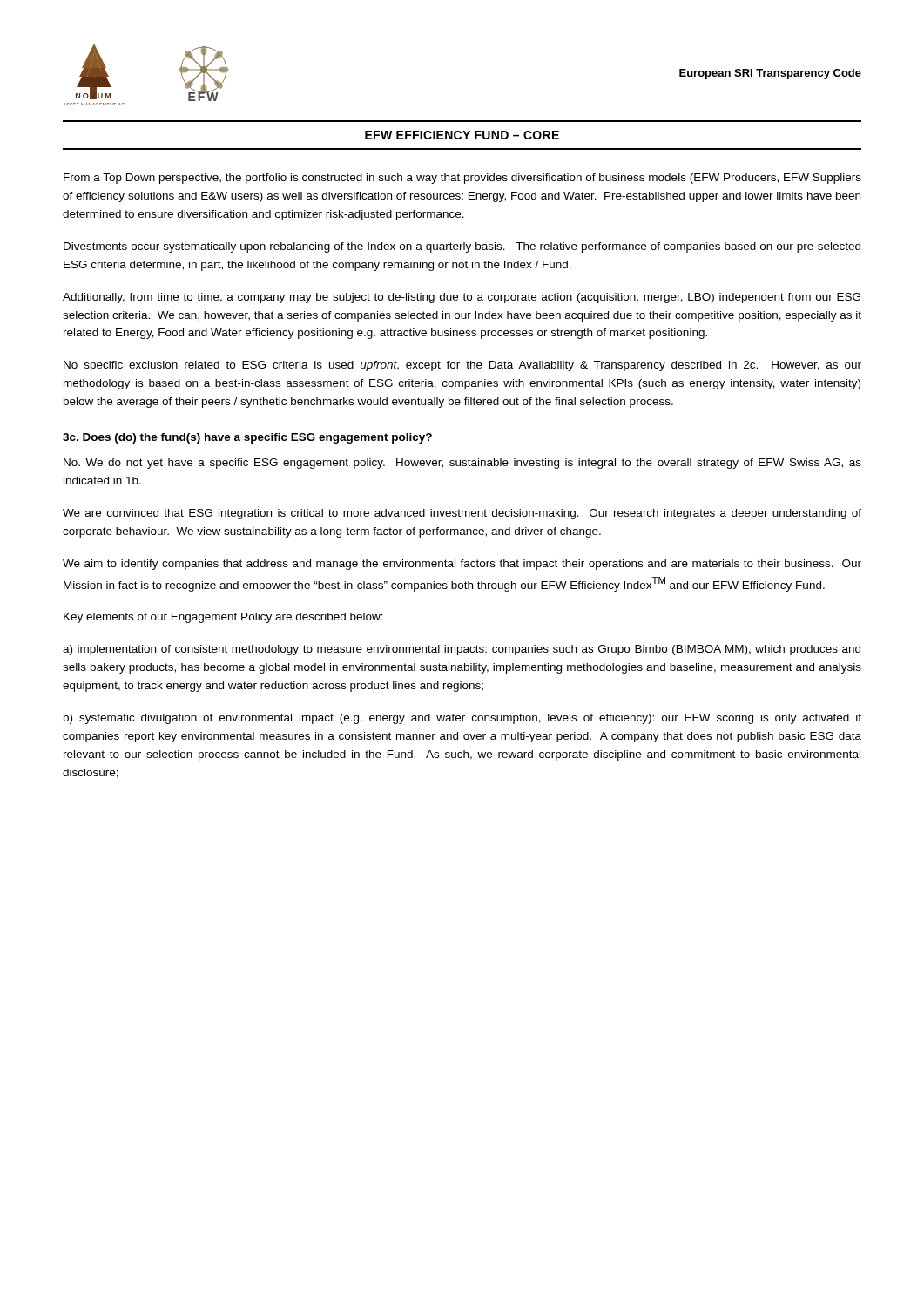Viewport: 924px width, 1307px height.
Task: Select the text block containing "b) systematic divulgation of"
Action: pos(462,745)
